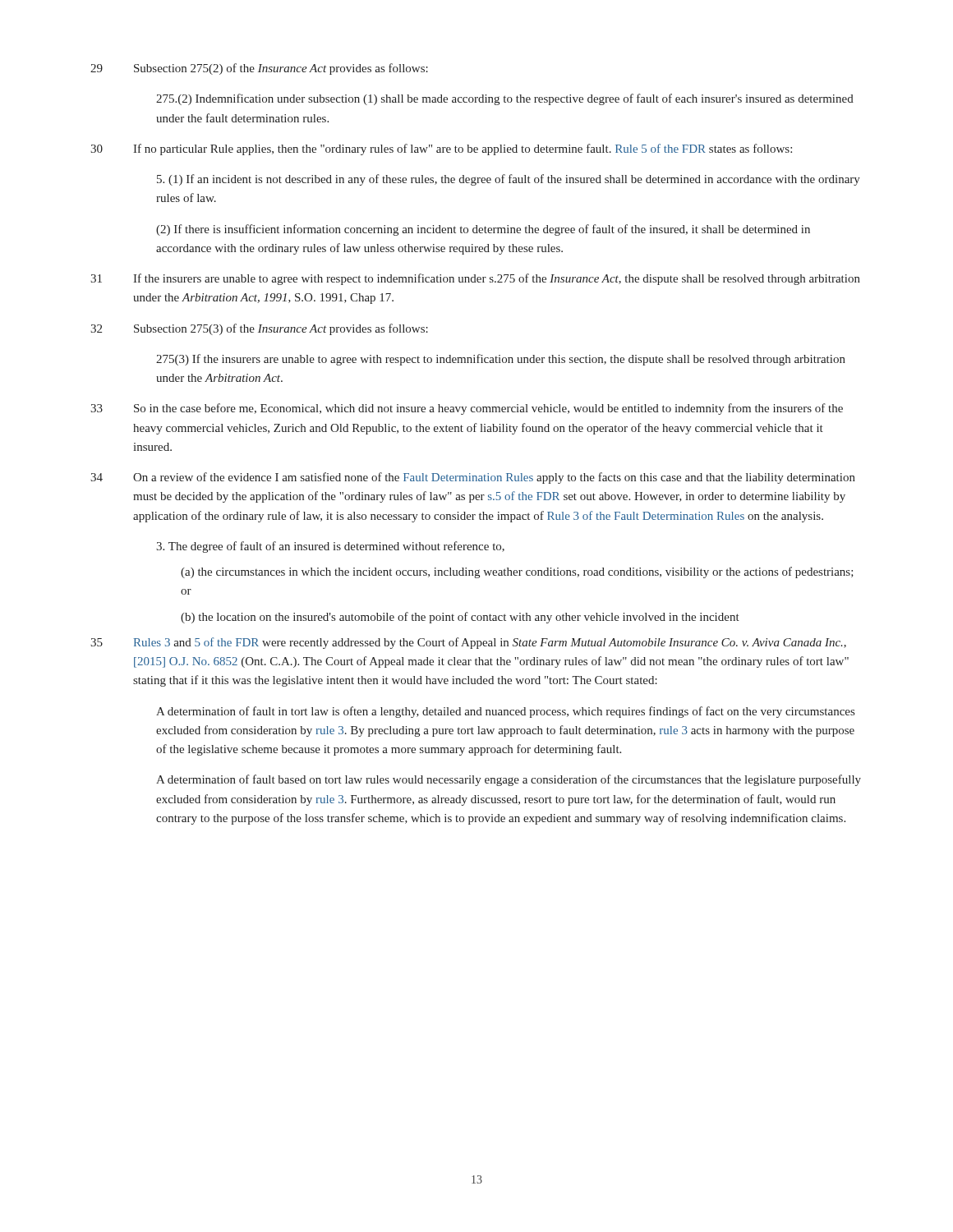Locate the list item that says "34 On a review of the evidence I"
The image size is (953, 1232).
476,497
